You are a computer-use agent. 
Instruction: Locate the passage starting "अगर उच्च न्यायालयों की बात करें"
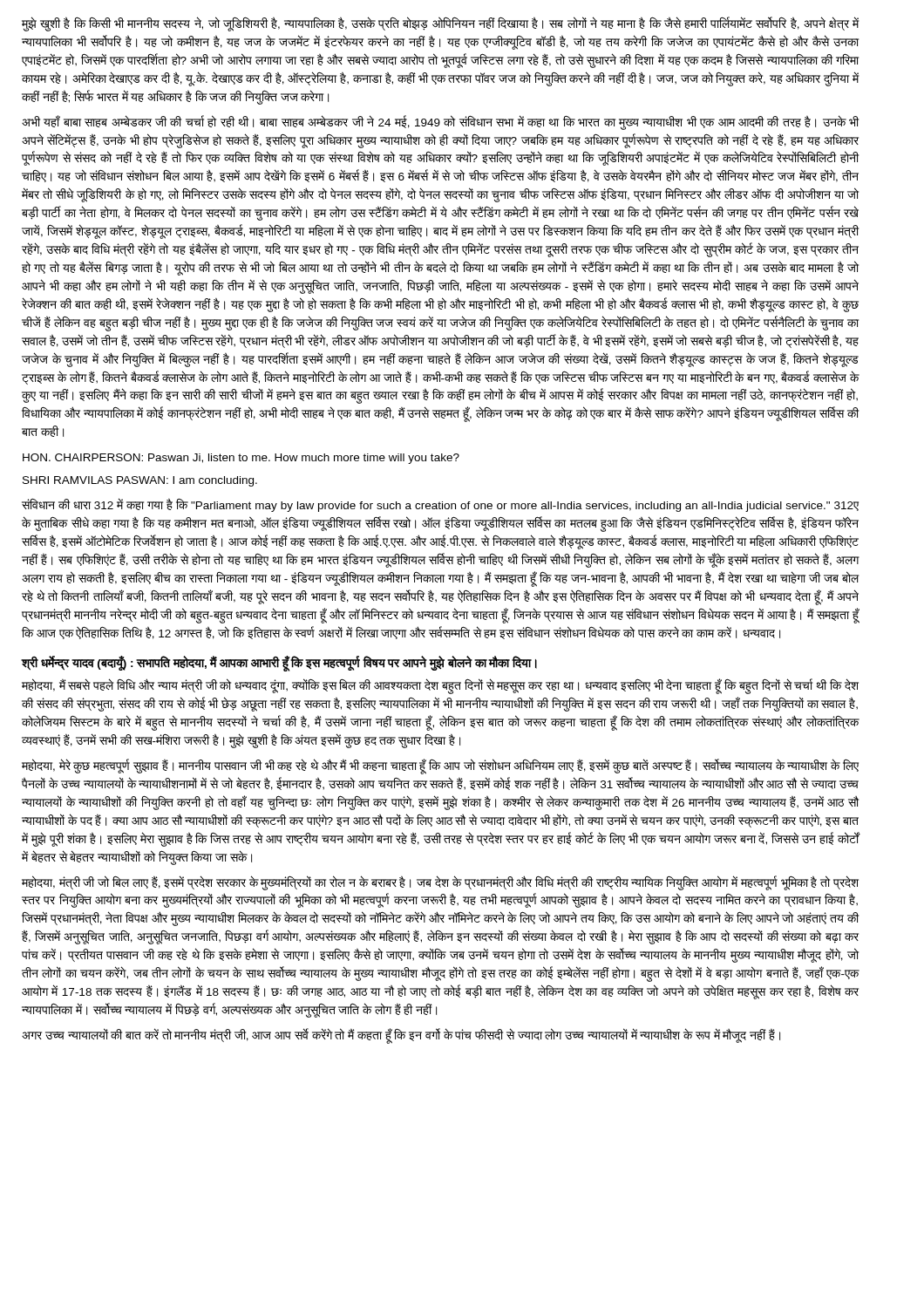(x=402, y=1035)
